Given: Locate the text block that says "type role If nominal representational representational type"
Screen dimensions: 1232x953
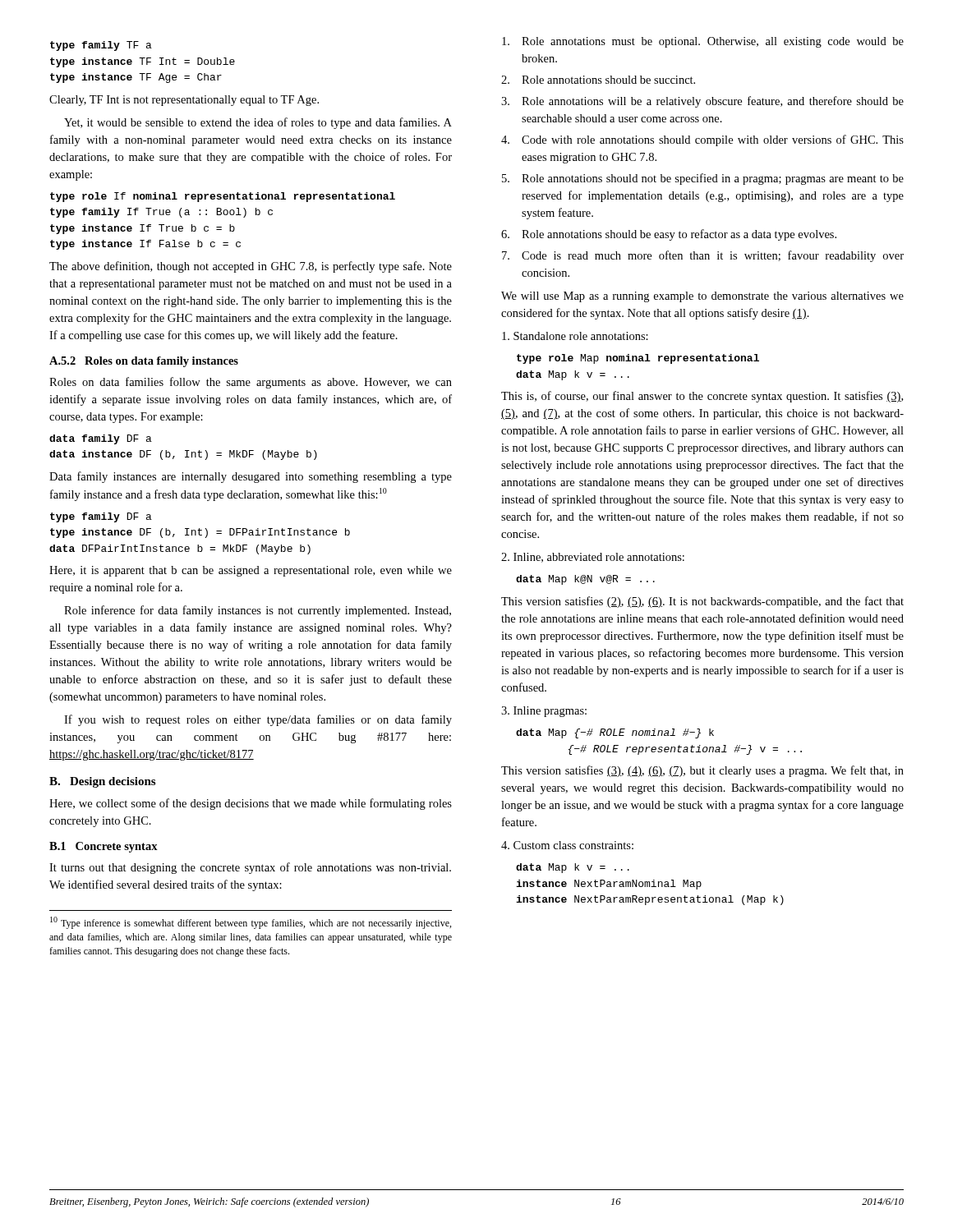Looking at the screenshot, I should coord(251,221).
